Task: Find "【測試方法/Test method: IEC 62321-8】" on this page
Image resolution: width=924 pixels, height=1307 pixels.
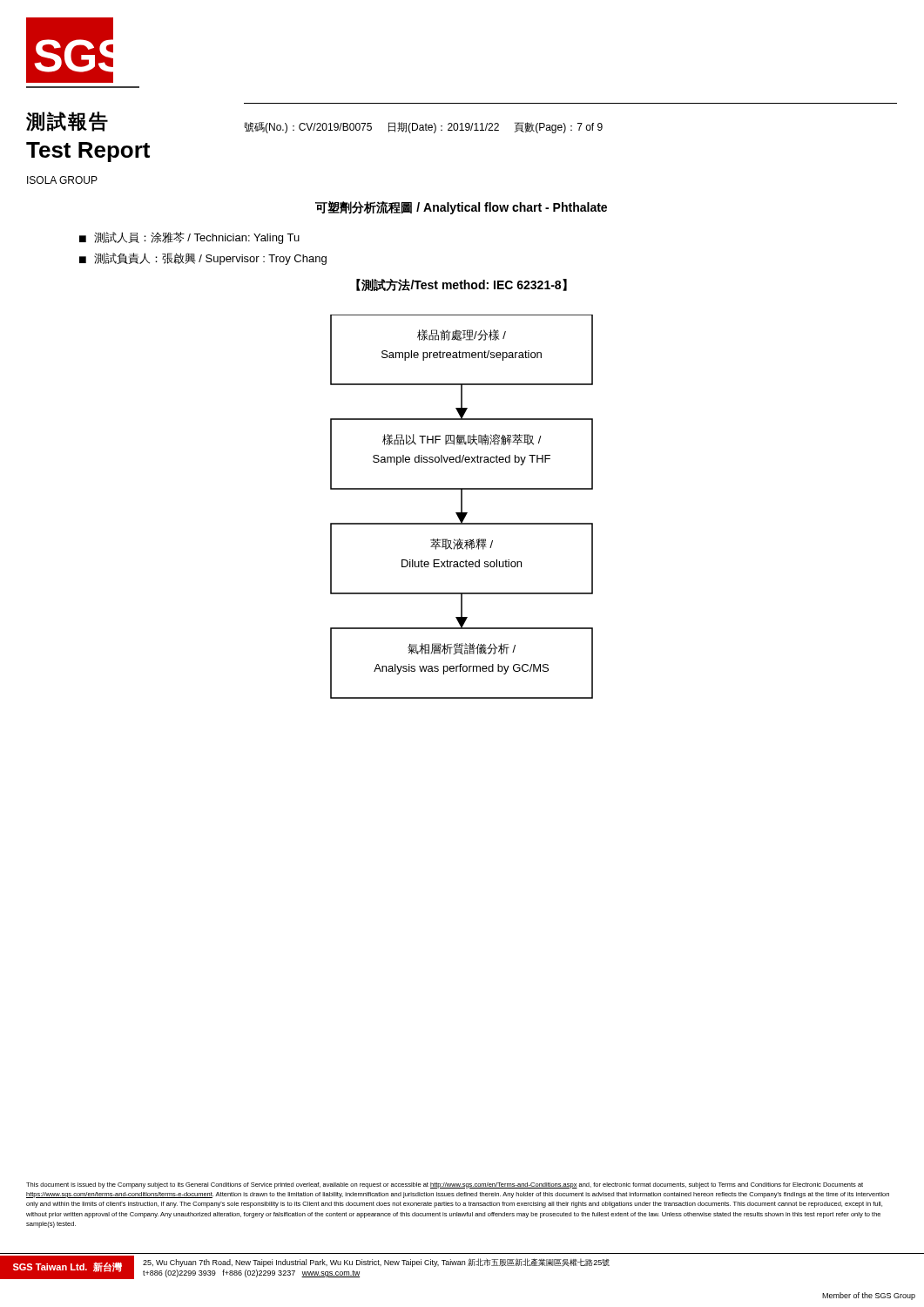Action: (x=462, y=285)
